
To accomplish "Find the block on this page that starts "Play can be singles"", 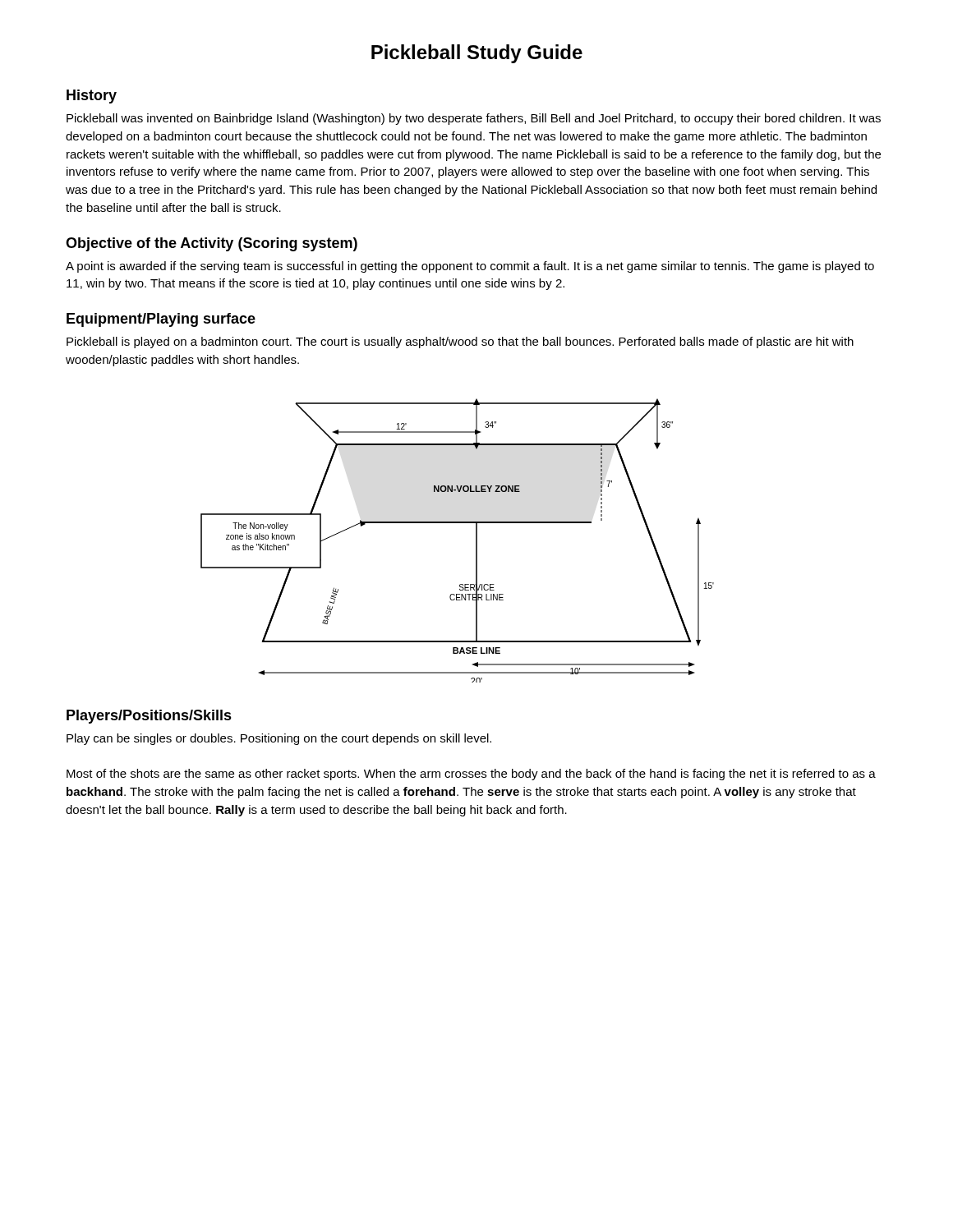I will click(x=279, y=738).
